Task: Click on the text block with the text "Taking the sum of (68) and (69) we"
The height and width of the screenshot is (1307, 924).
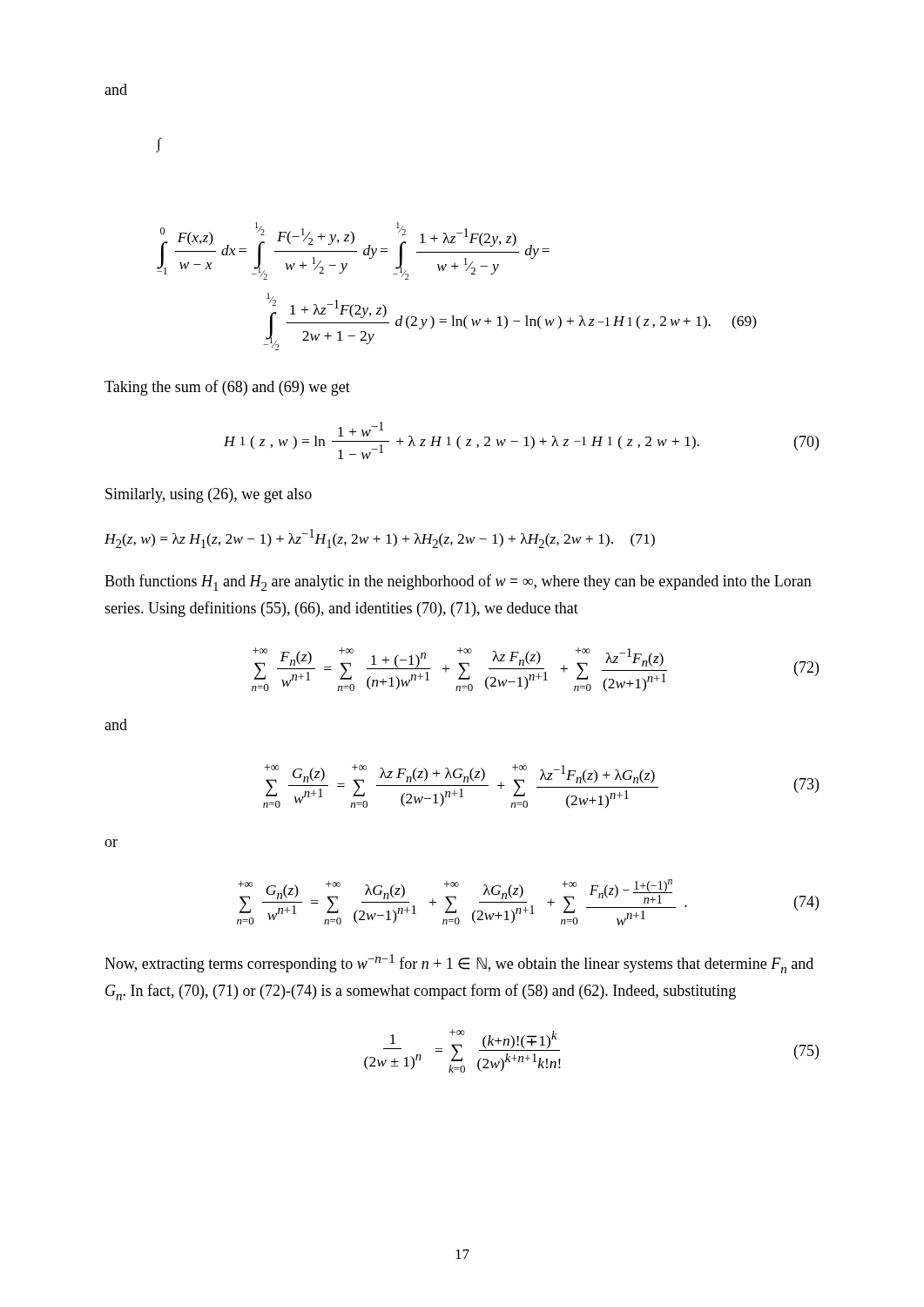Action: tap(227, 387)
